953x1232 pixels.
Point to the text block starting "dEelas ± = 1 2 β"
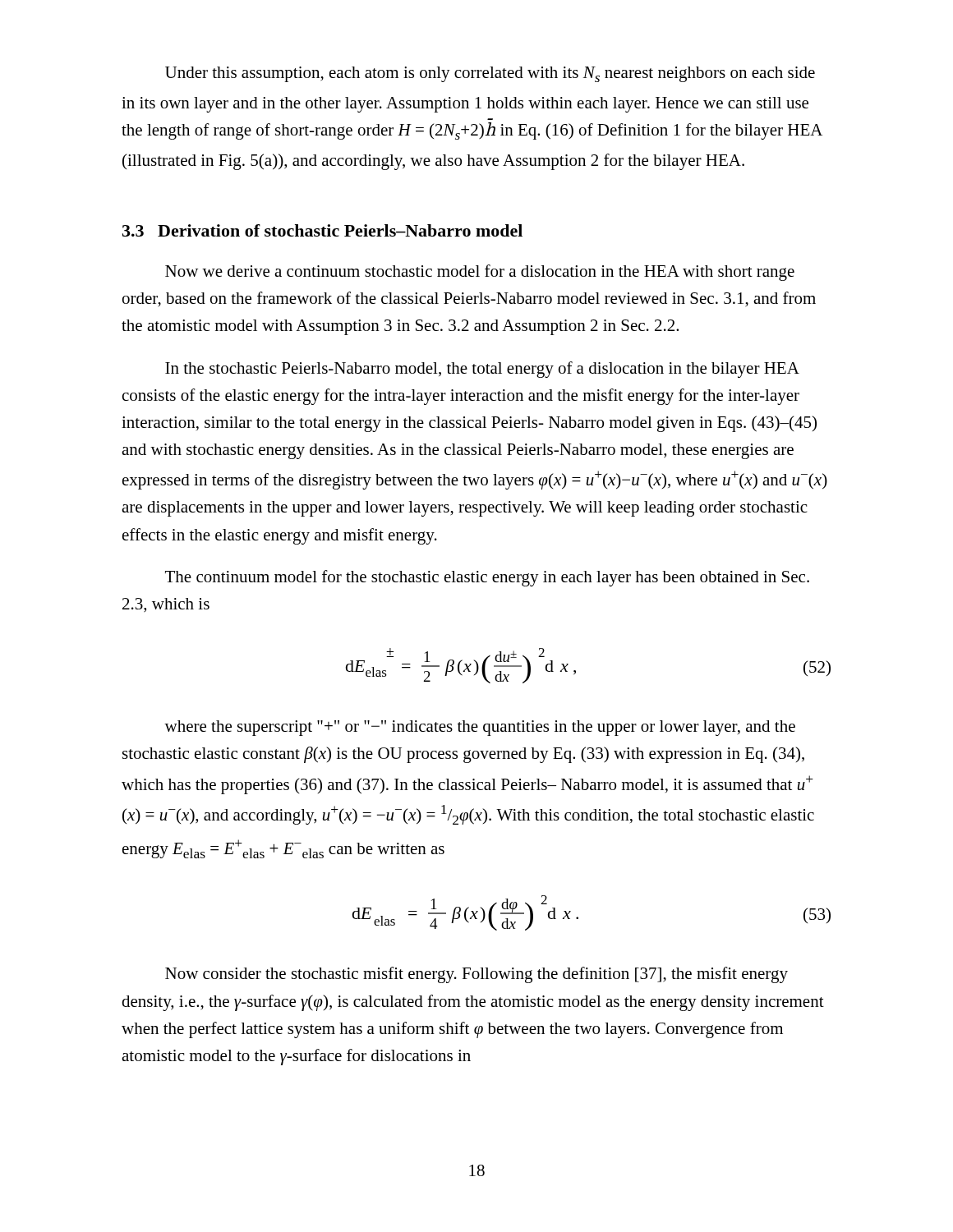coord(588,667)
